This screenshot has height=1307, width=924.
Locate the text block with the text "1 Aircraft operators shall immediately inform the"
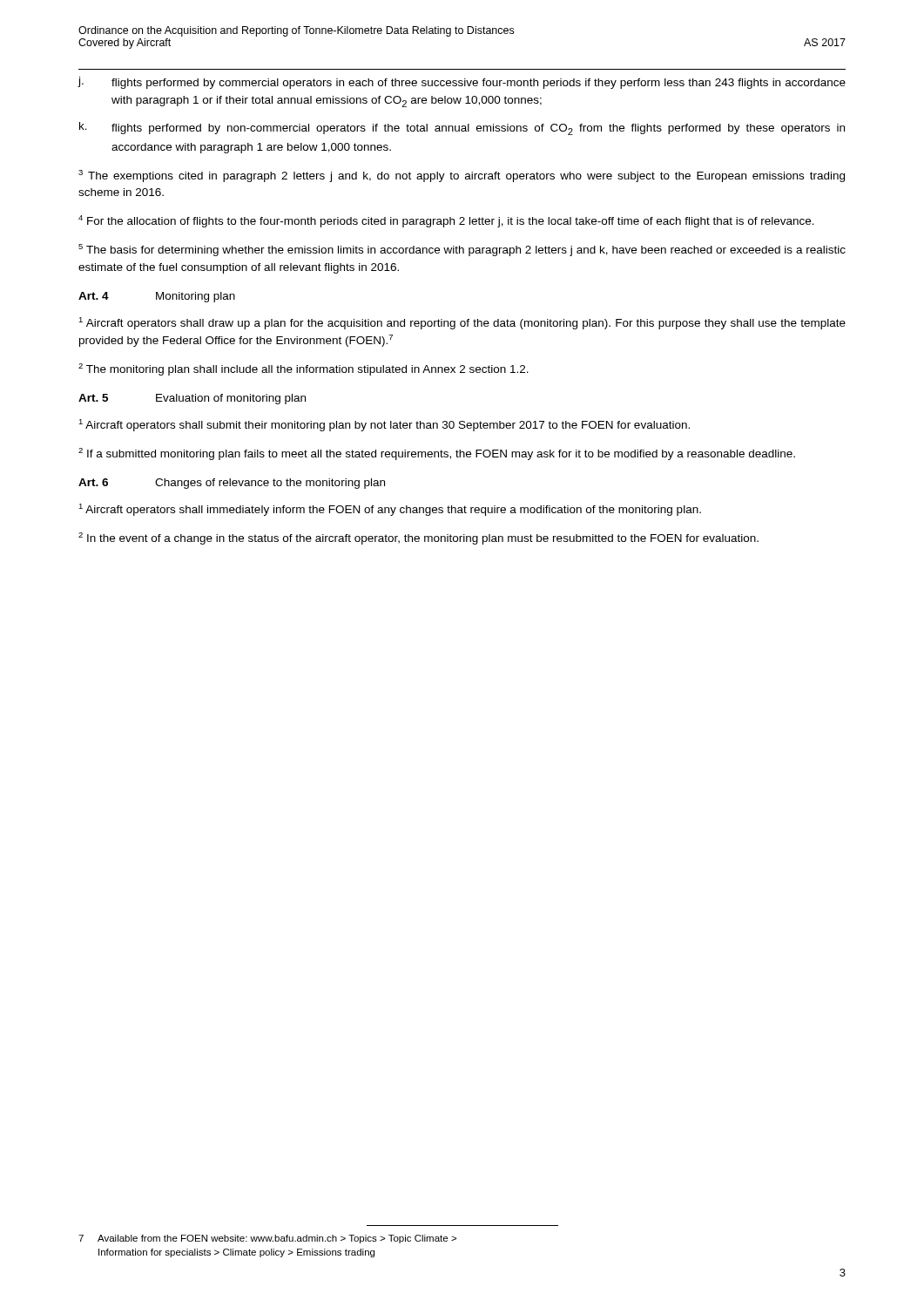(462, 509)
